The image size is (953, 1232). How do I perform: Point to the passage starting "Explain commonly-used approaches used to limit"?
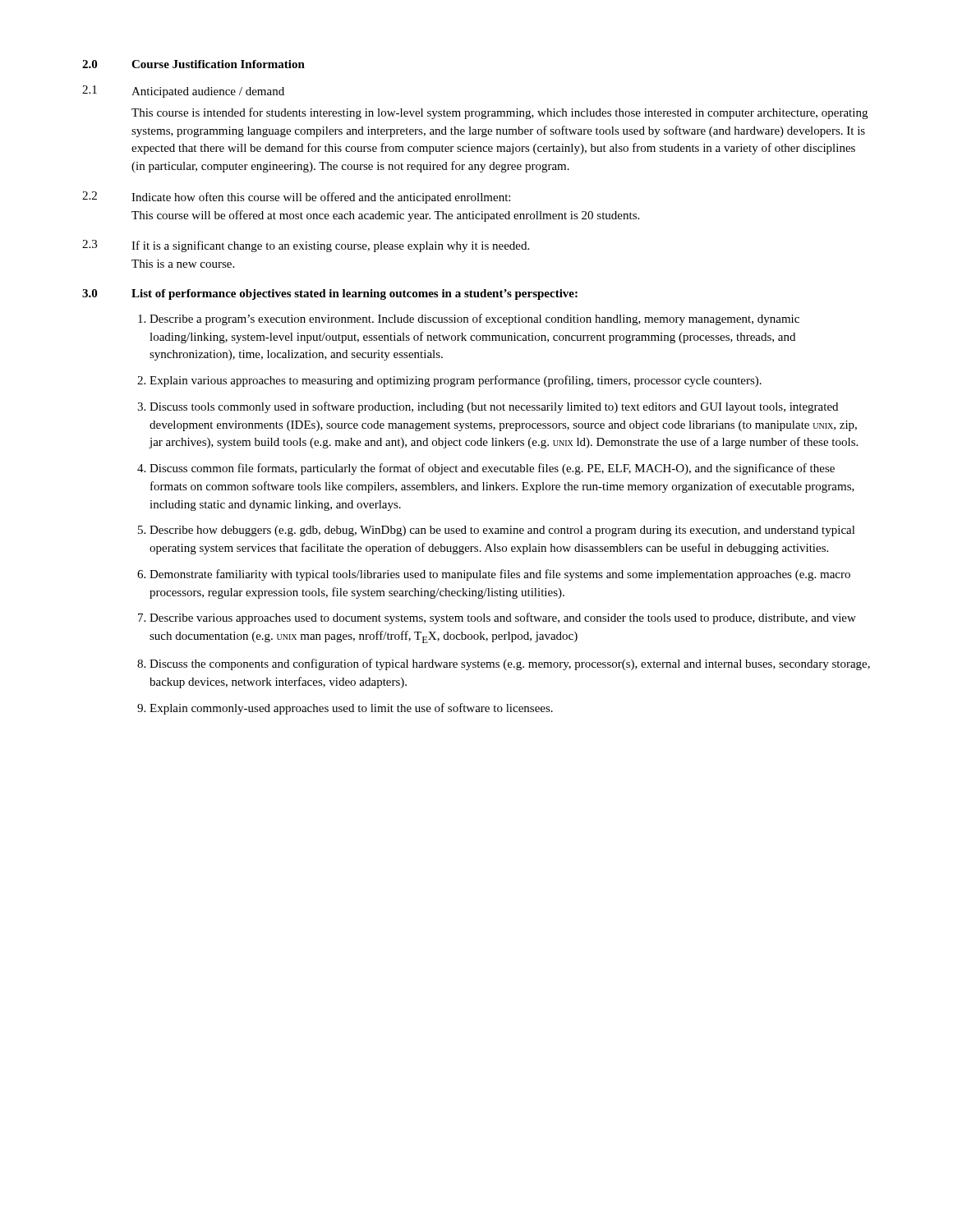[510, 708]
